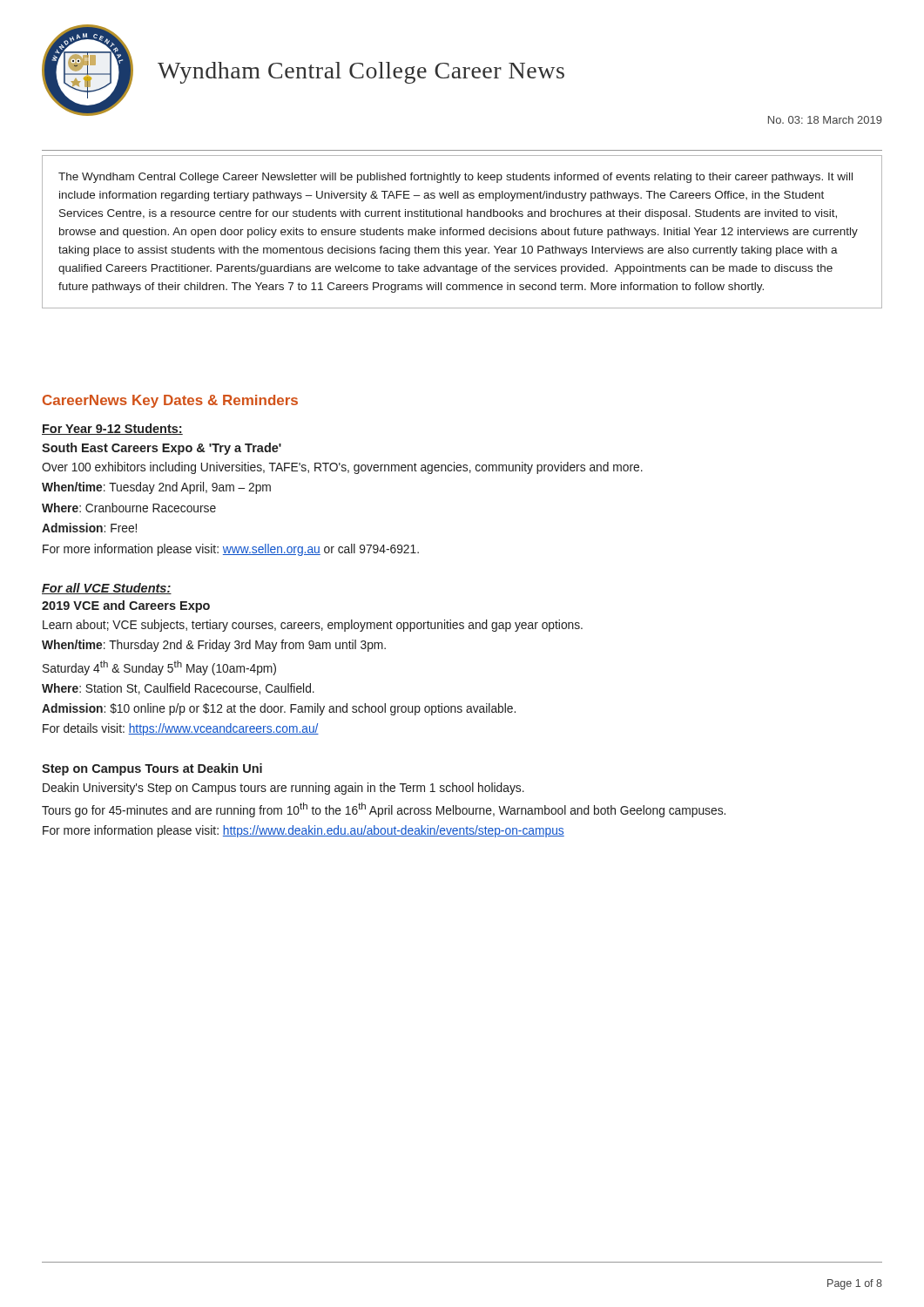Locate the text that reads "Admission: Free!"
This screenshot has width=924, height=1307.
click(90, 529)
